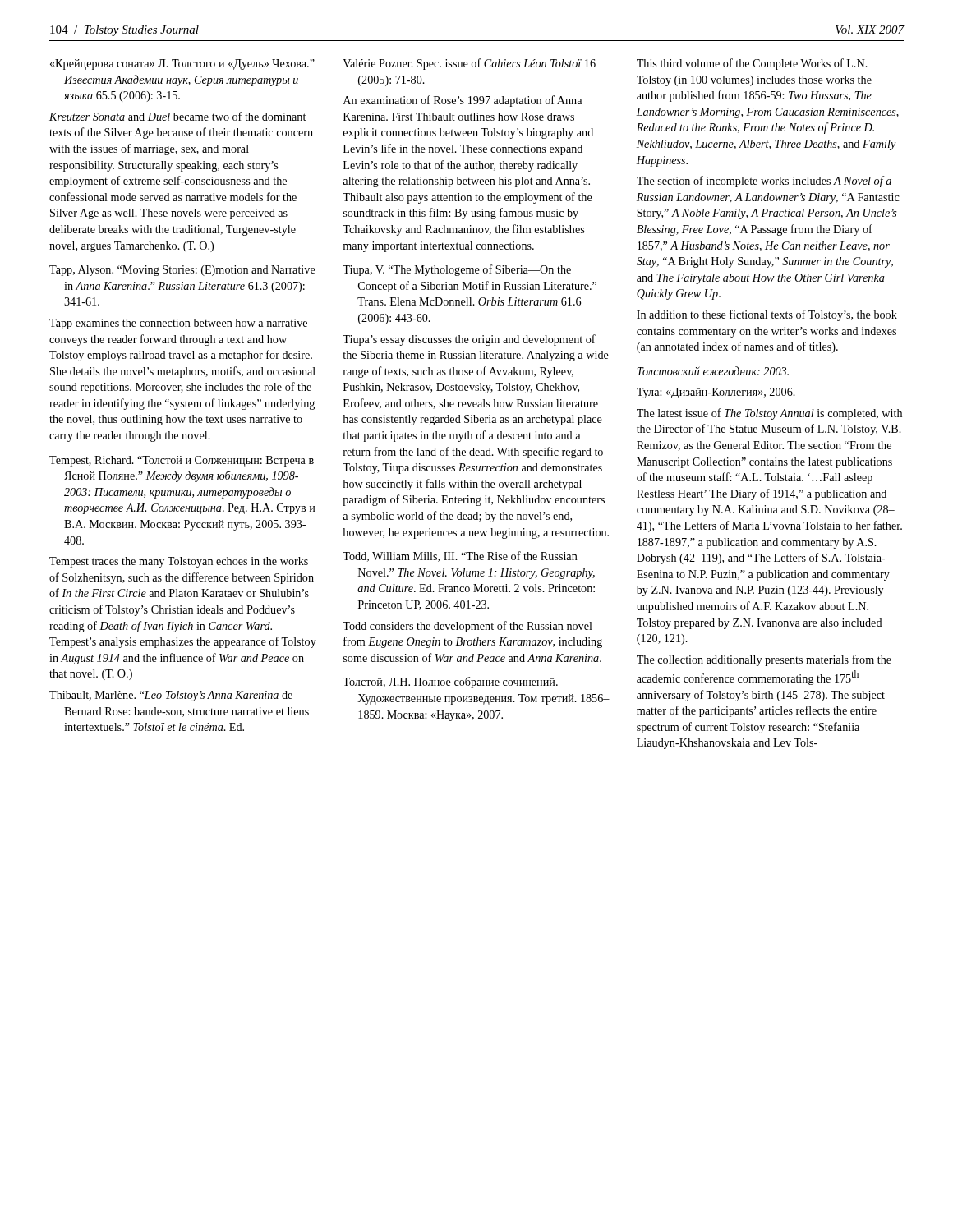The width and height of the screenshot is (953, 1232).
Task: Click on the text block with the text "Tempest, Richard. “Толстой и Солженицын: Встреча в"
Action: pyautogui.click(x=183, y=594)
